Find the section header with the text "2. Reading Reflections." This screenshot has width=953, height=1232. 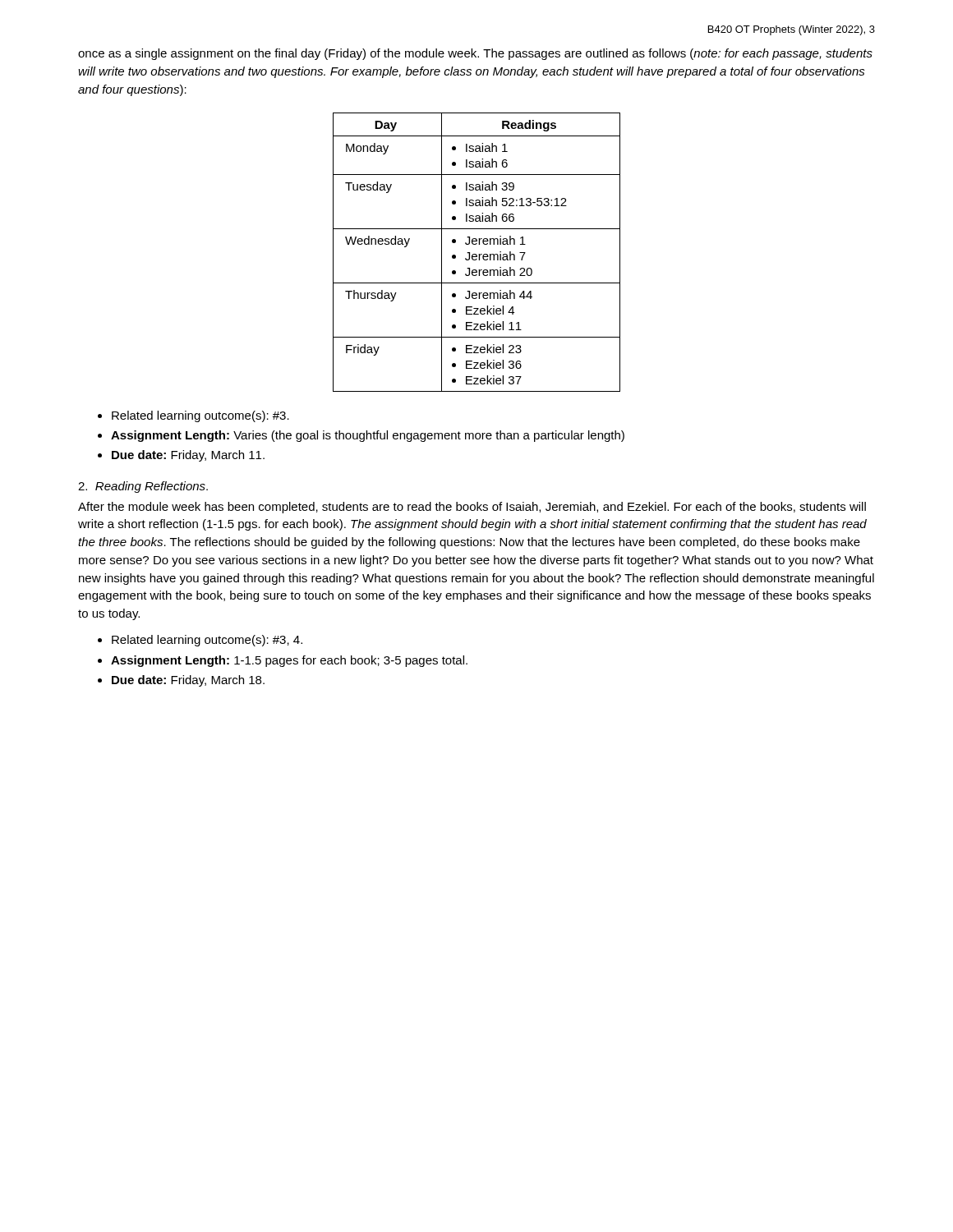pos(143,485)
